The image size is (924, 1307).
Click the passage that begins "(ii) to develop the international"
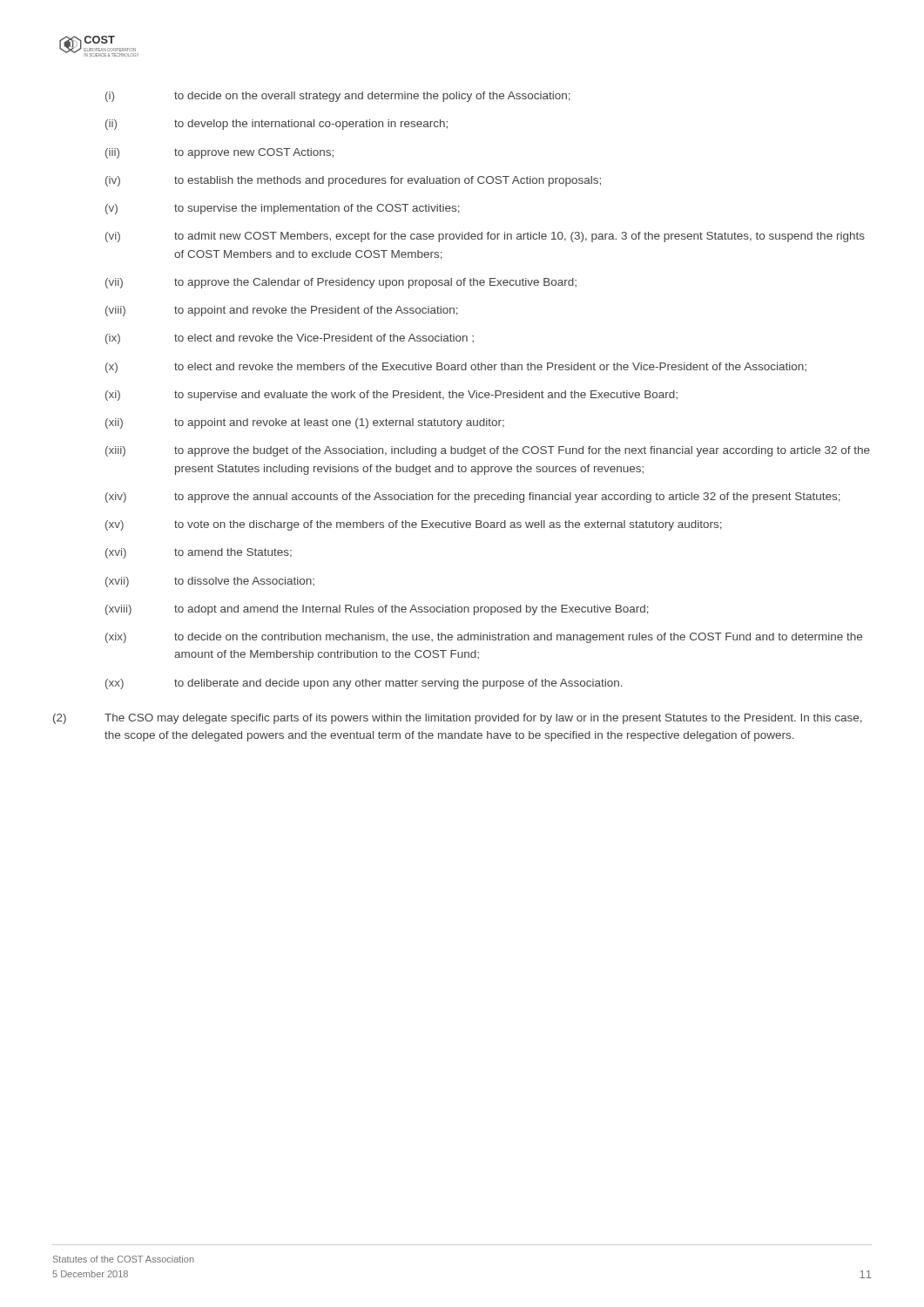click(x=277, y=125)
